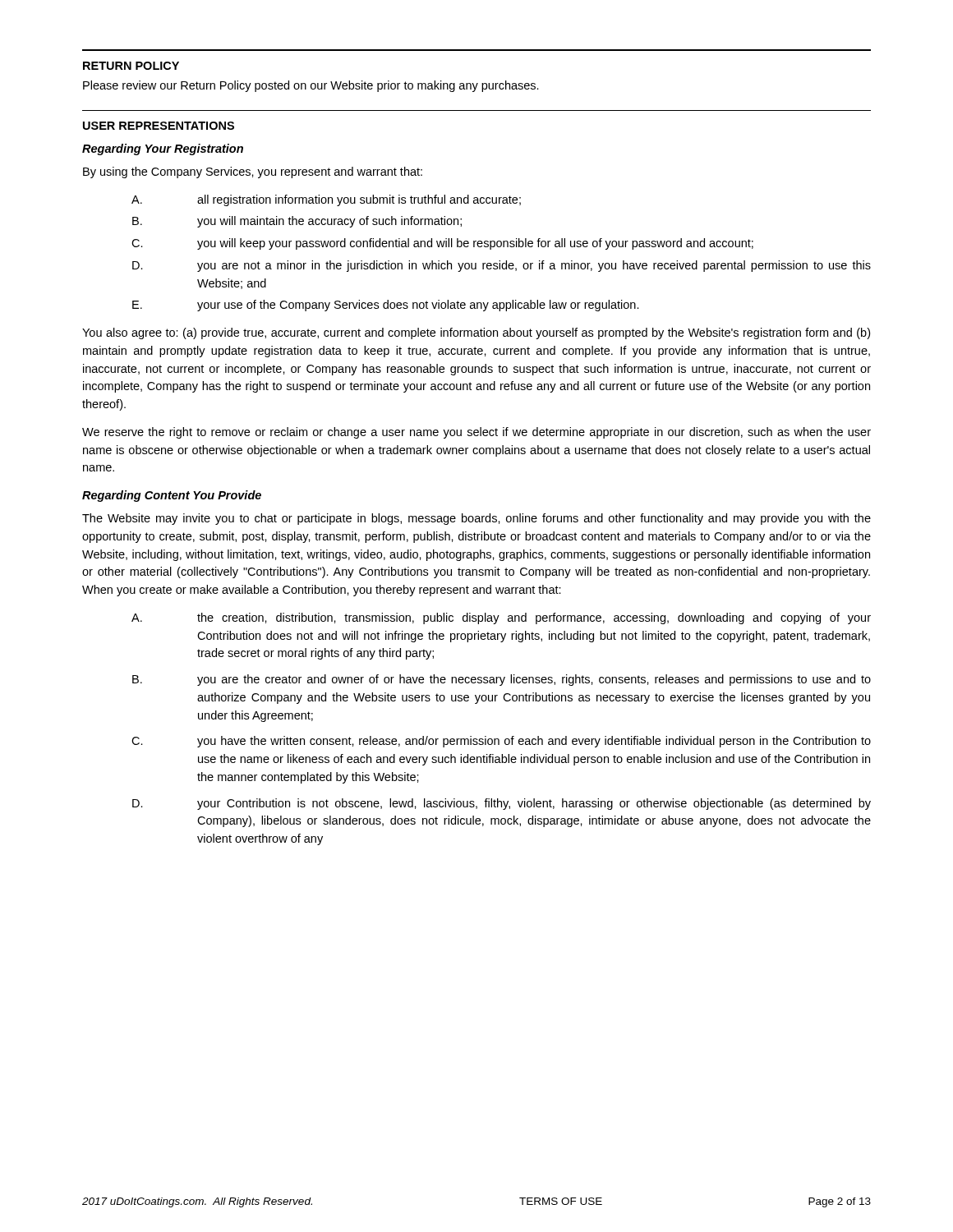Find the block on this page that starts "C. you will"
This screenshot has height=1232, width=953.
click(x=476, y=244)
